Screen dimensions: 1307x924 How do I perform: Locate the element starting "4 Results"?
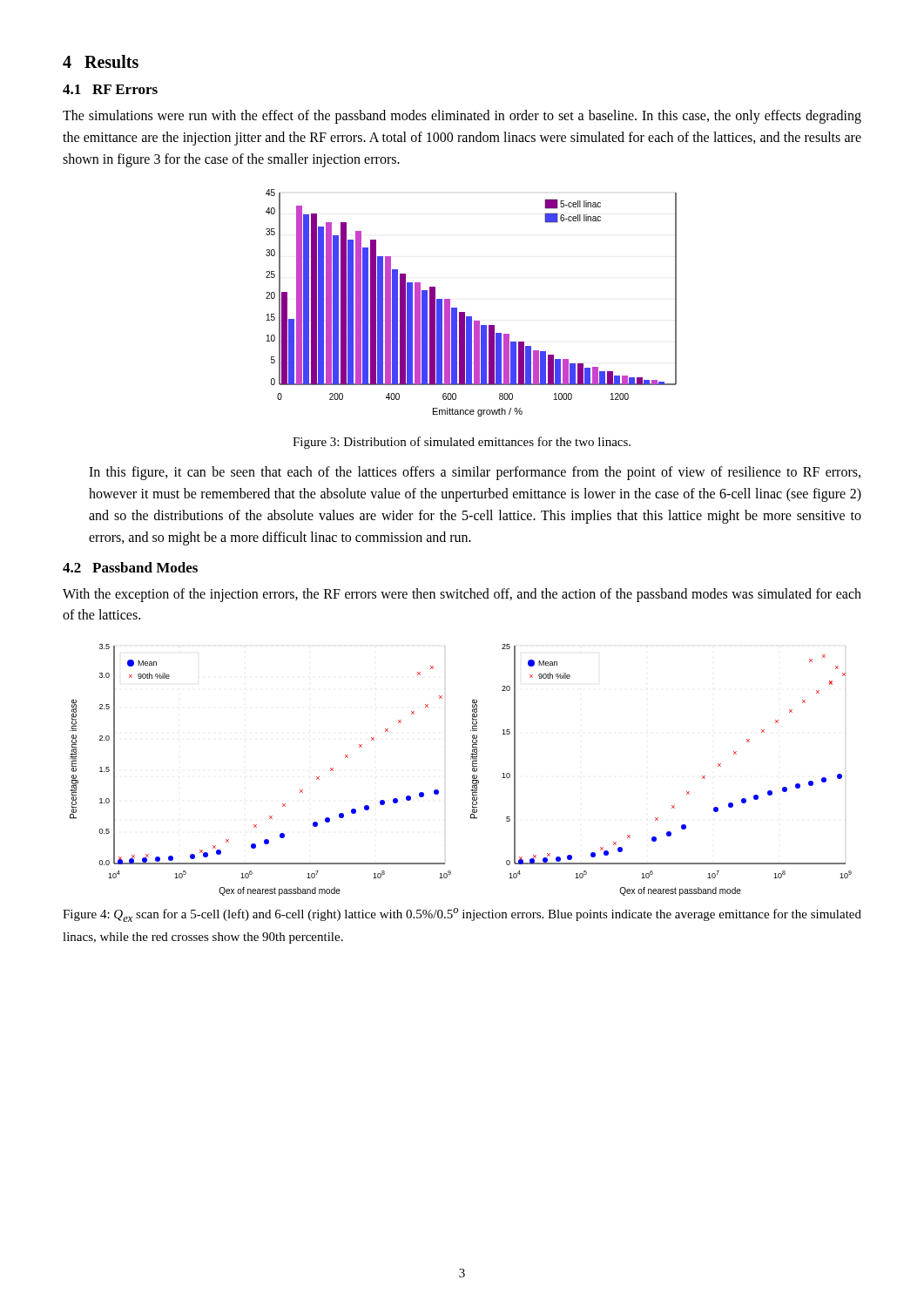tap(101, 62)
